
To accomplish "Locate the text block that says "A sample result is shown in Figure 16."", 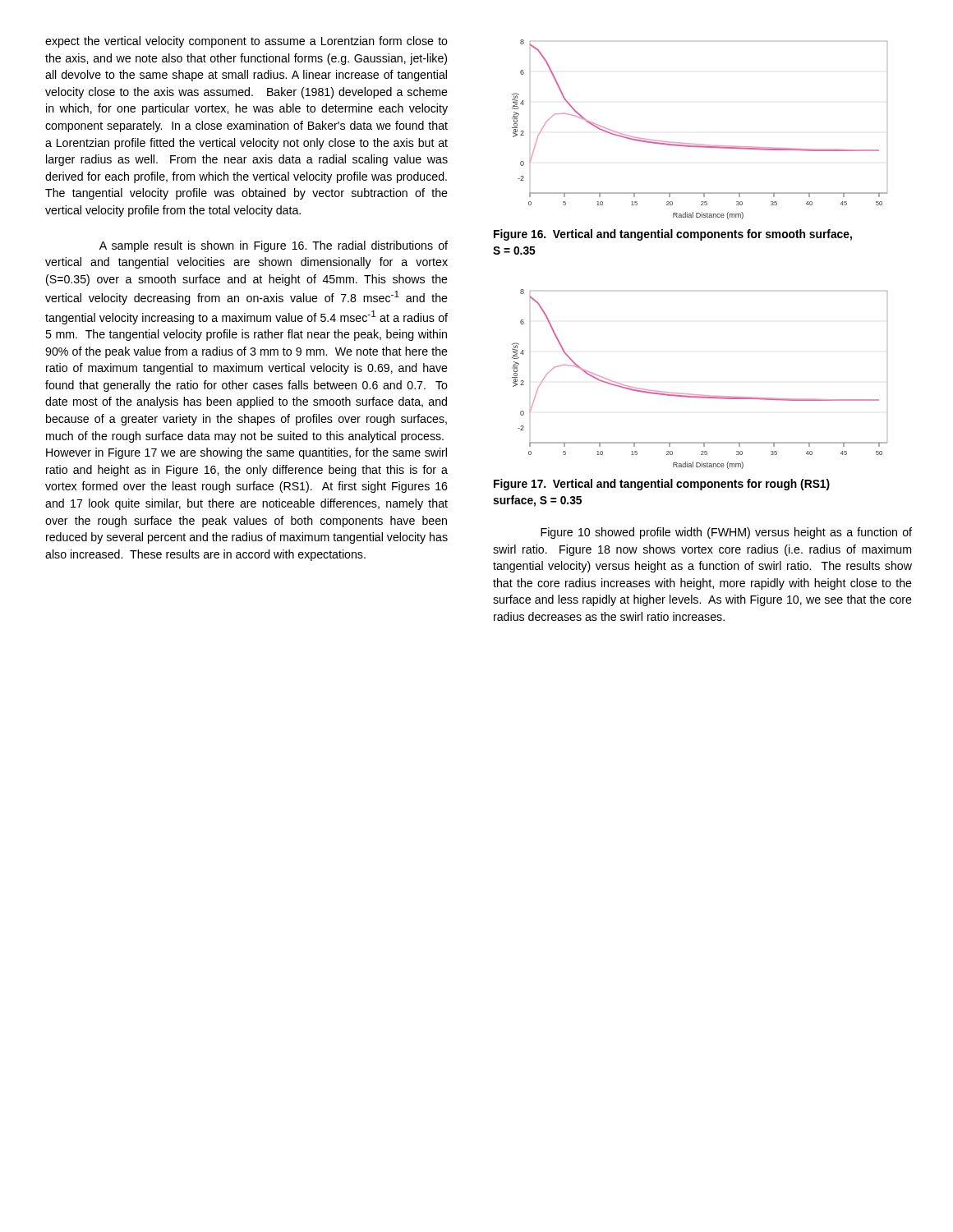I will coord(246,400).
